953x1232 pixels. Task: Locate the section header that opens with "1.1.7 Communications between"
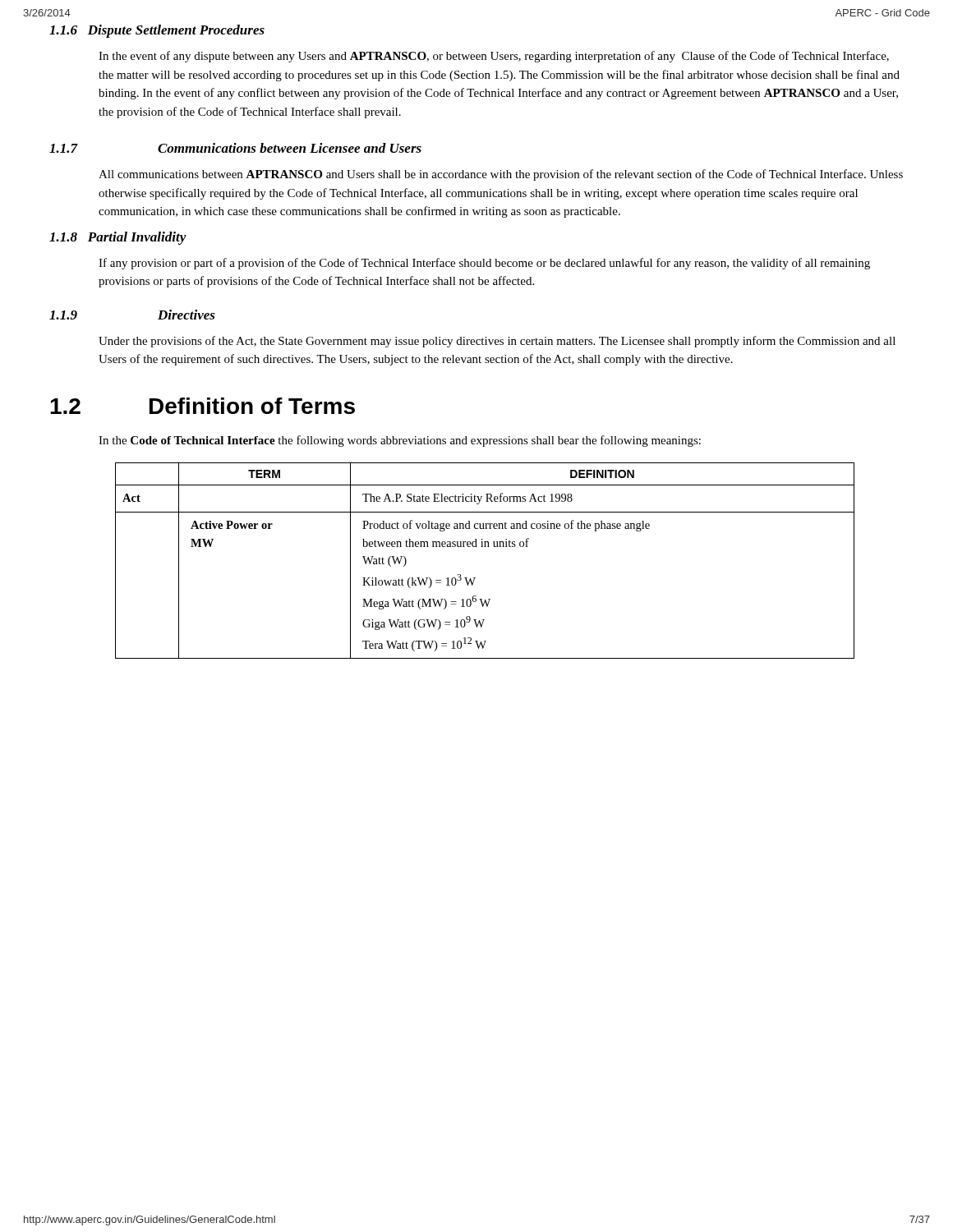coord(235,149)
